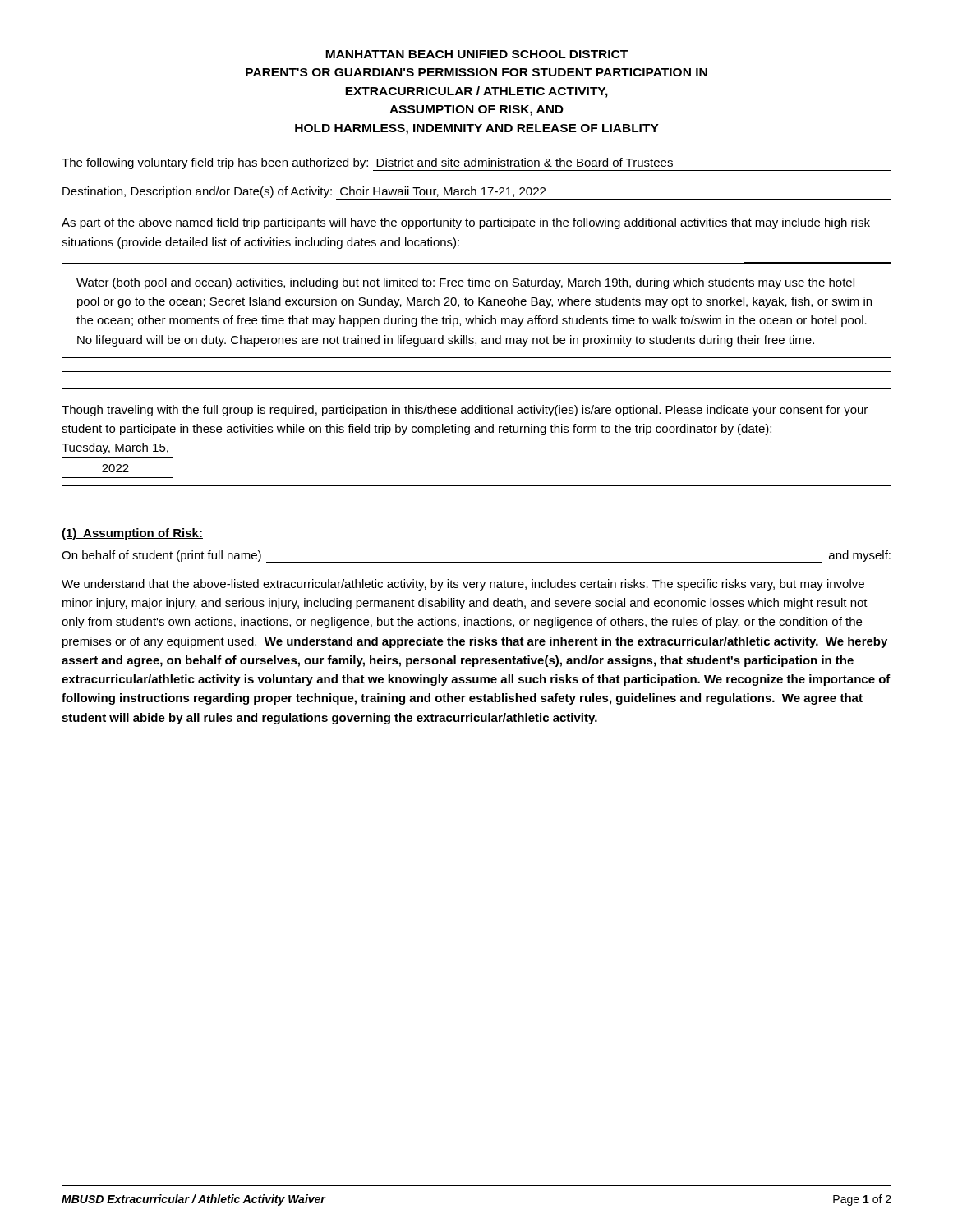
Task: Click on the passage starting "Destination, Description and/or Date(s) of"
Action: (476, 192)
